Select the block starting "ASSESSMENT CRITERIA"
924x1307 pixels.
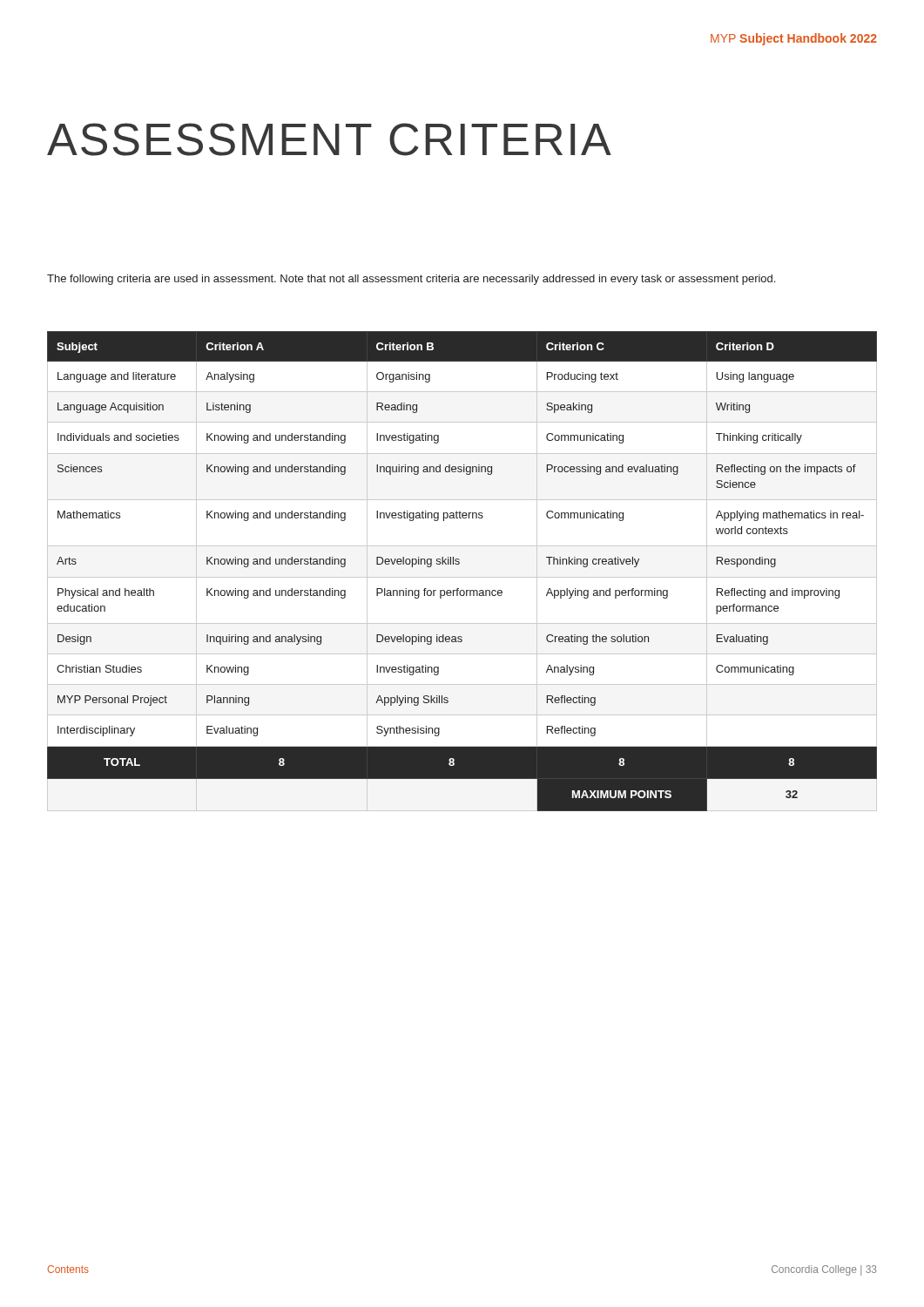pos(462,139)
